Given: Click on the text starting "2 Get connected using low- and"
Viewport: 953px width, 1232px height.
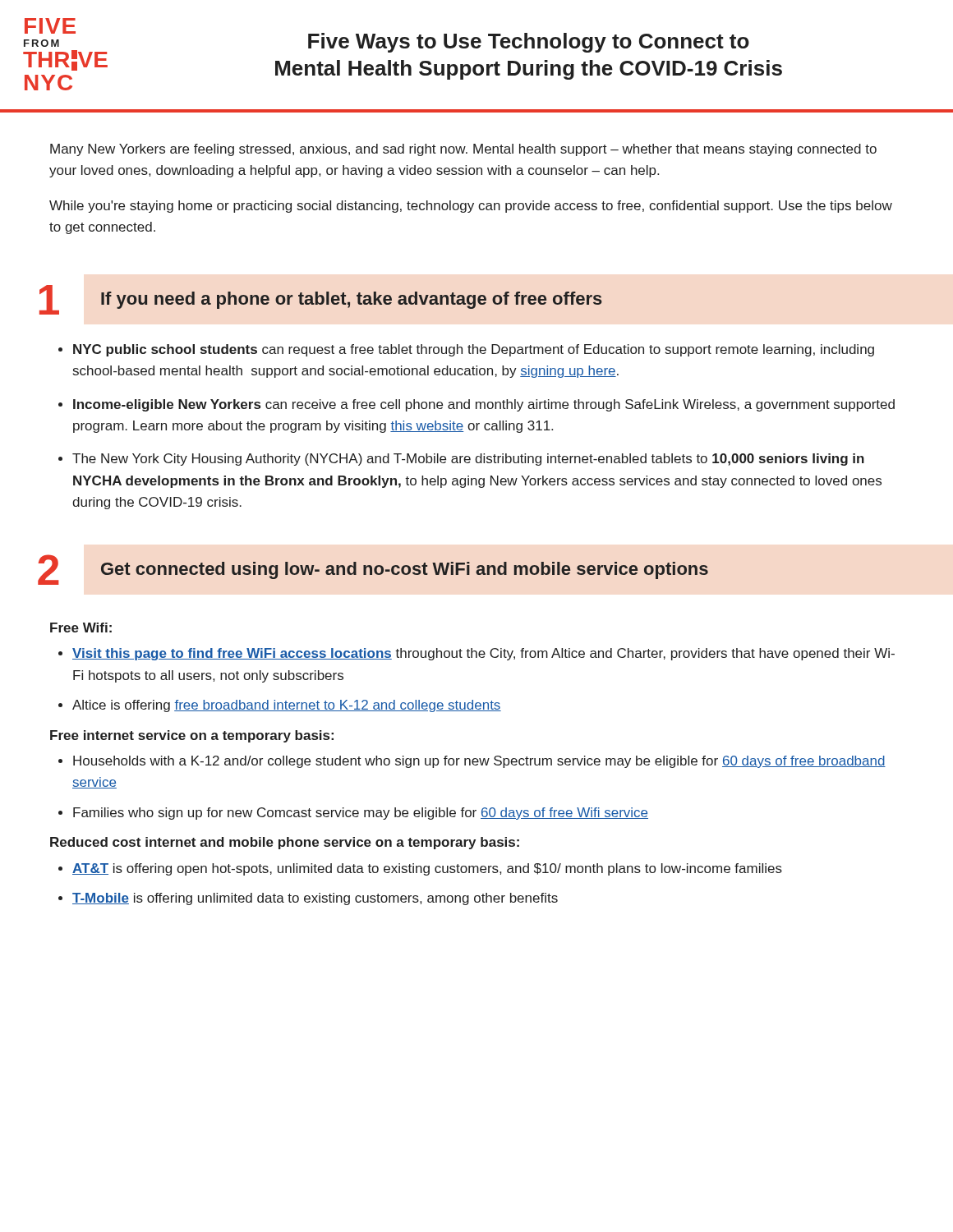Looking at the screenshot, I should 476,570.
